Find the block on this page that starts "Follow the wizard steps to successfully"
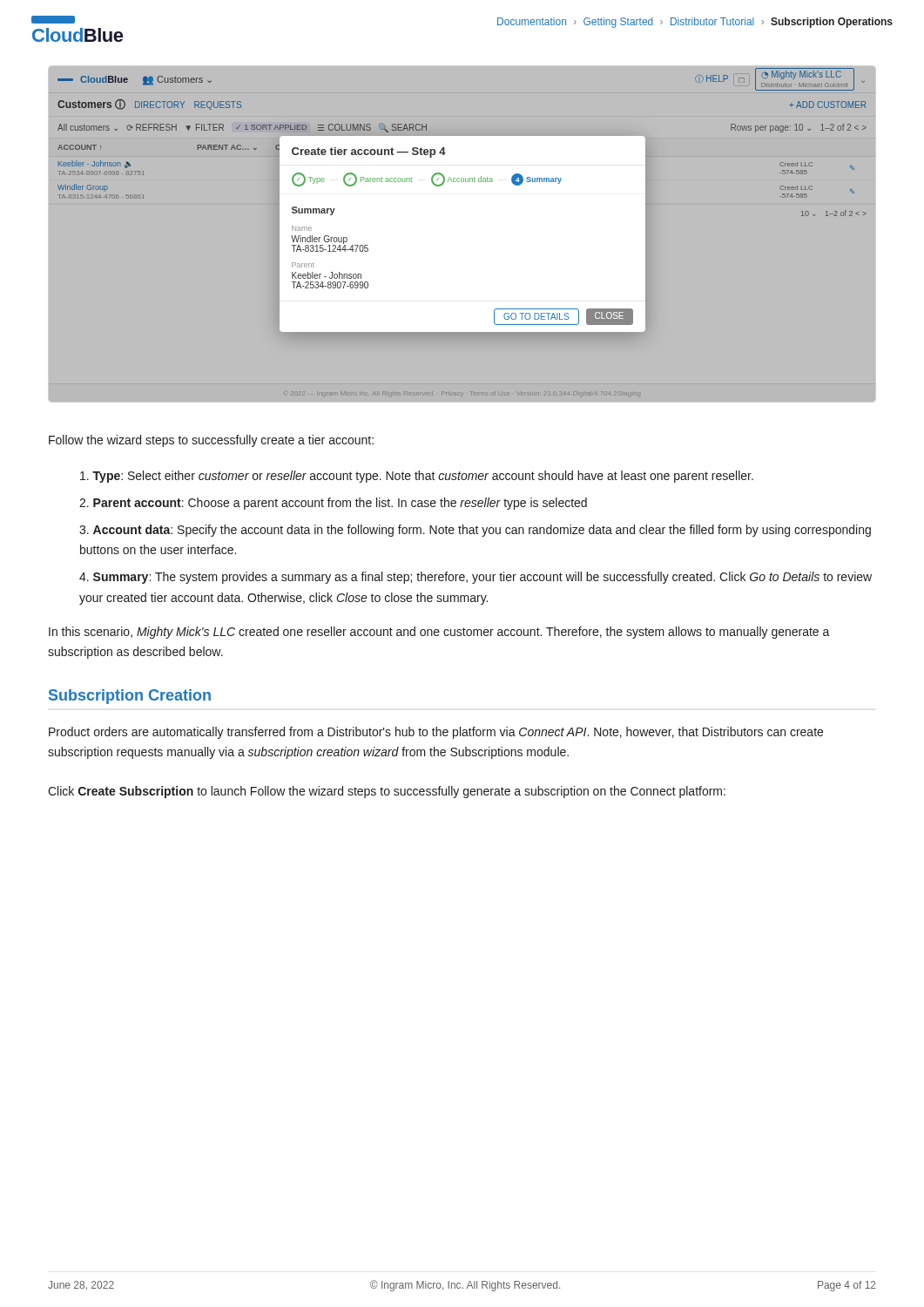 coord(211,440)
